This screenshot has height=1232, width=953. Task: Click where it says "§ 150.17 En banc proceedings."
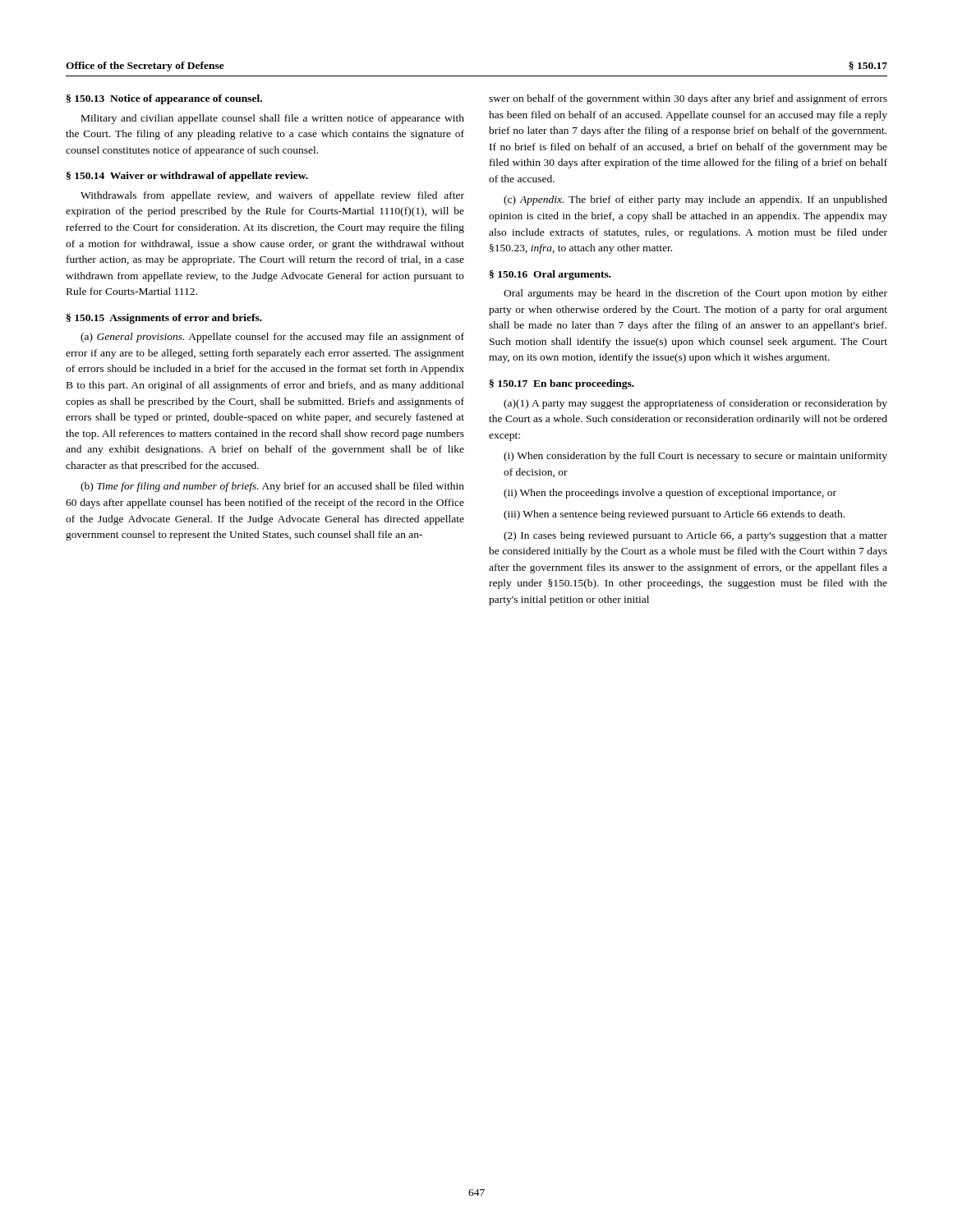click(x=562, y=383)
